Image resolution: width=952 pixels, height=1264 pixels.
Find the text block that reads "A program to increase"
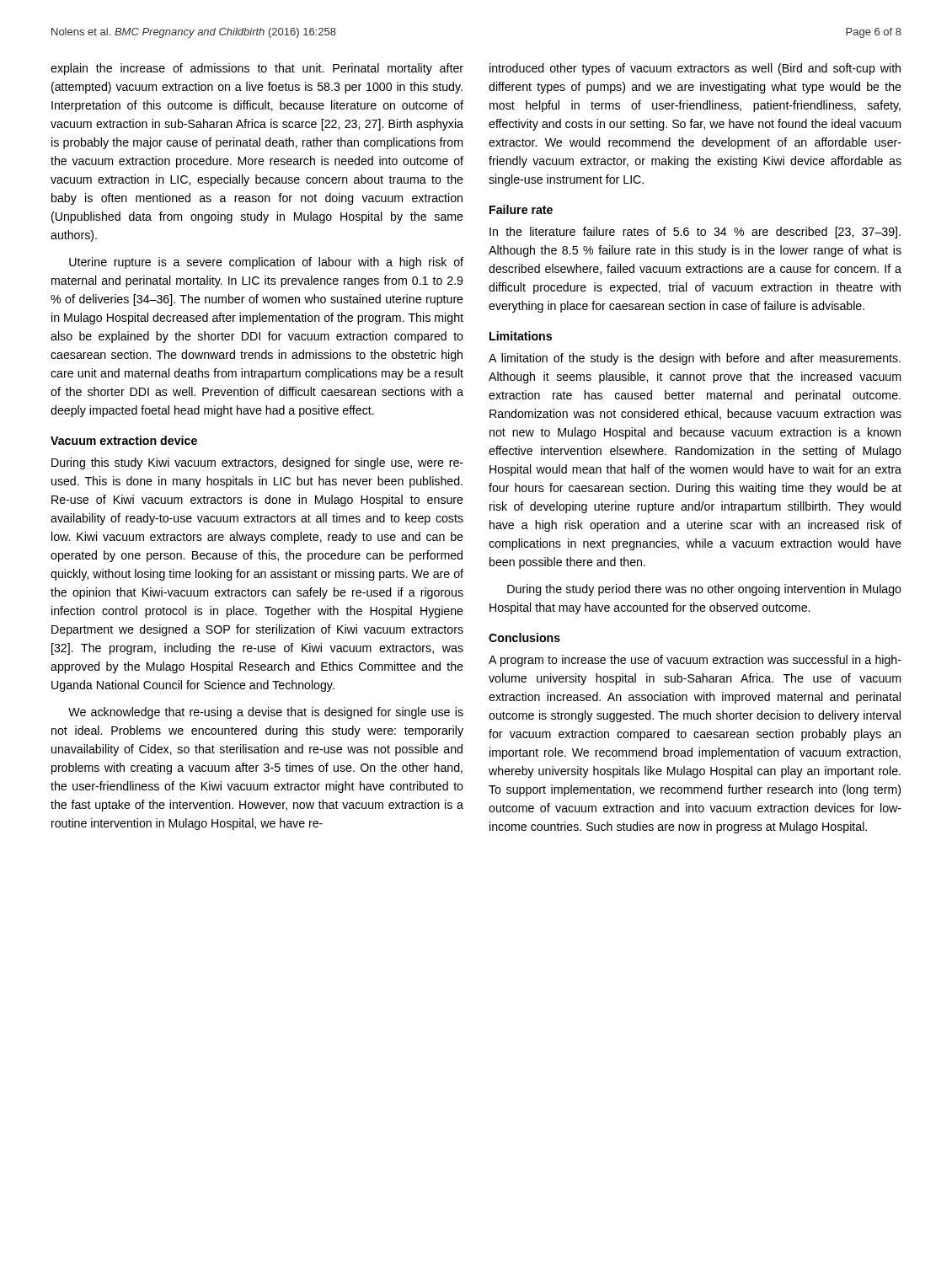point(695,743)
